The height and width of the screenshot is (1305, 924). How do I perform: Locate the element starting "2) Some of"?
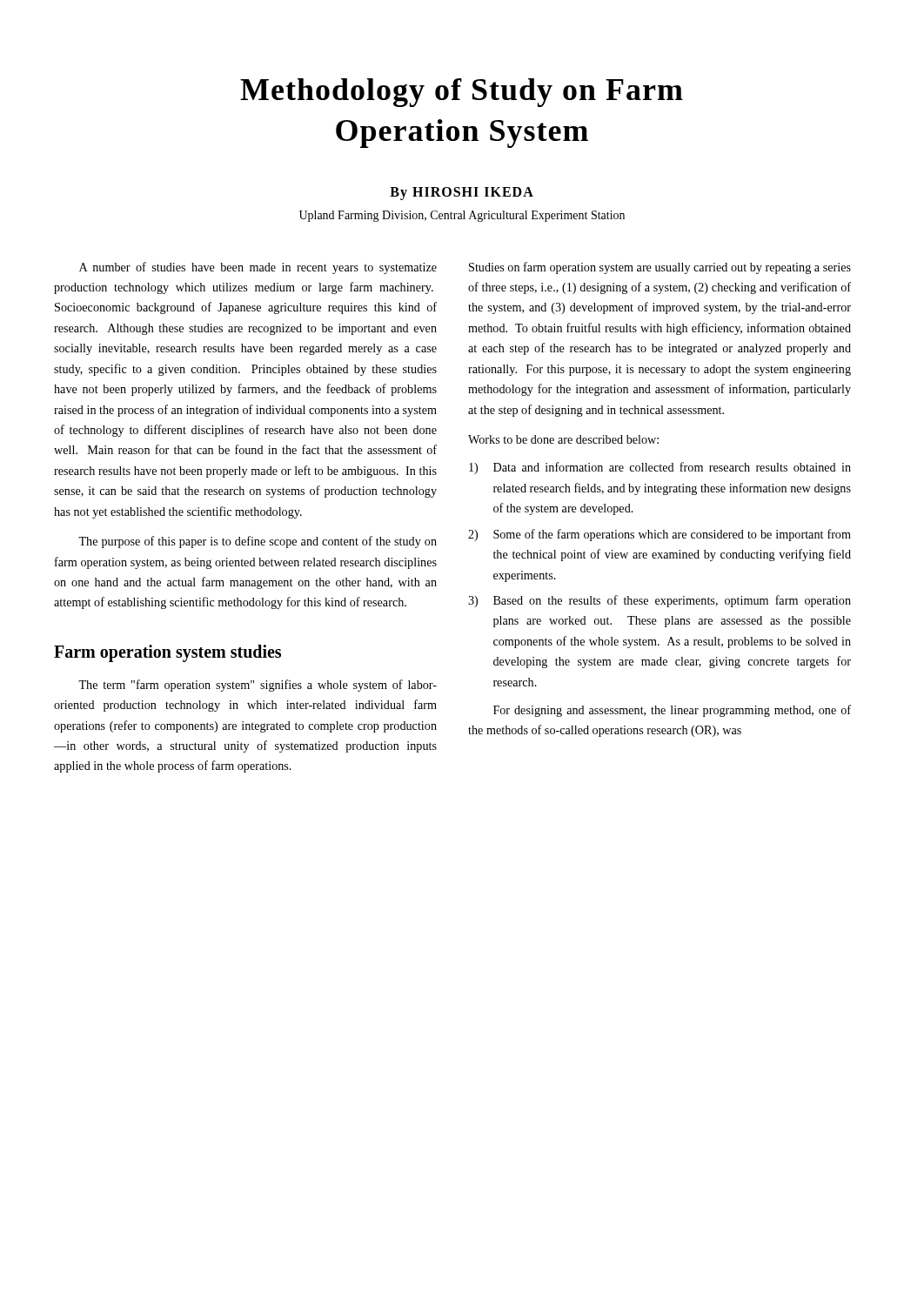coord(660,555)
